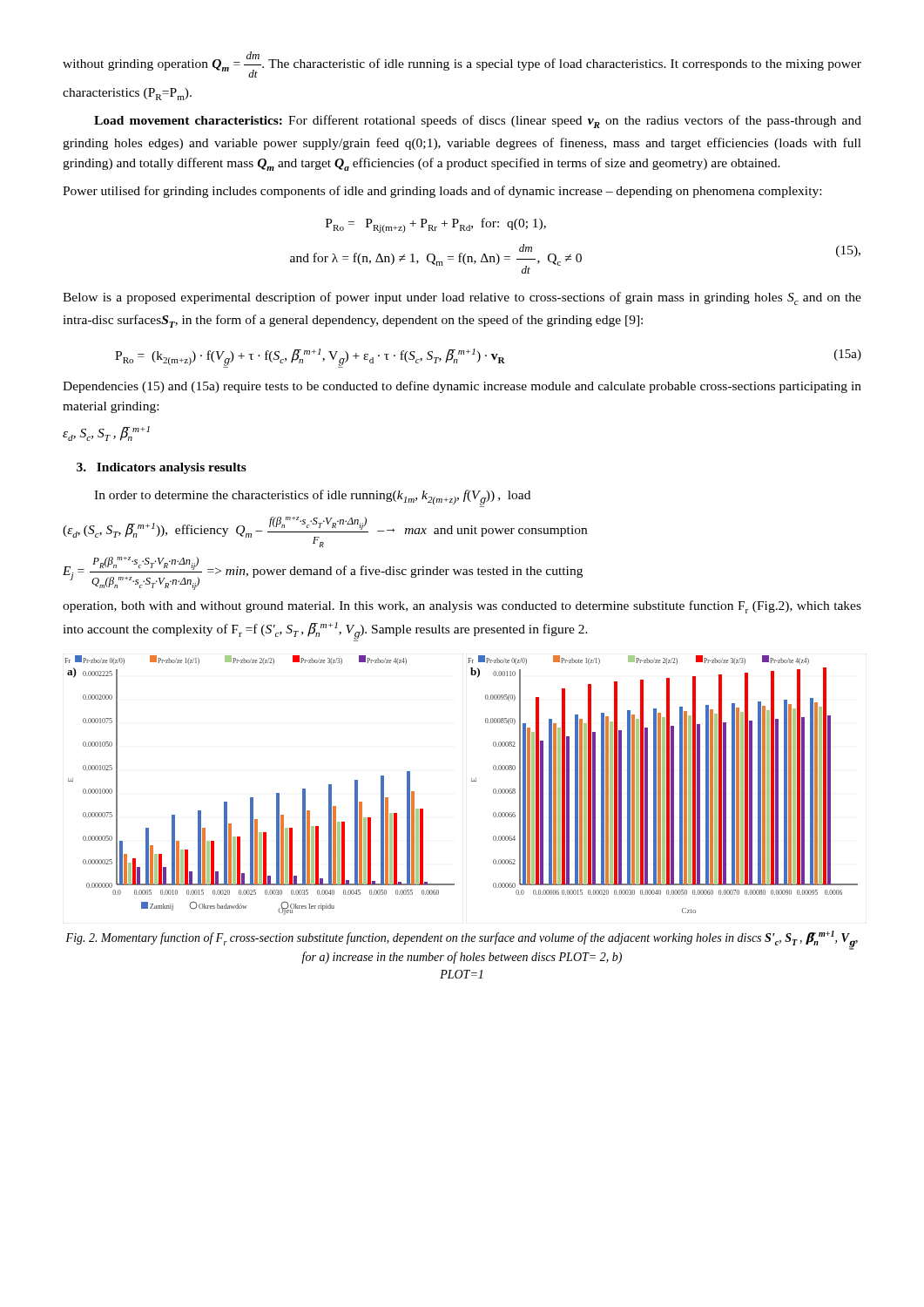Find the element starting "Below is a proposed experimental description of"
Image resolution: width=924 pixels, height=1307 pixels.
coord(462,309)
